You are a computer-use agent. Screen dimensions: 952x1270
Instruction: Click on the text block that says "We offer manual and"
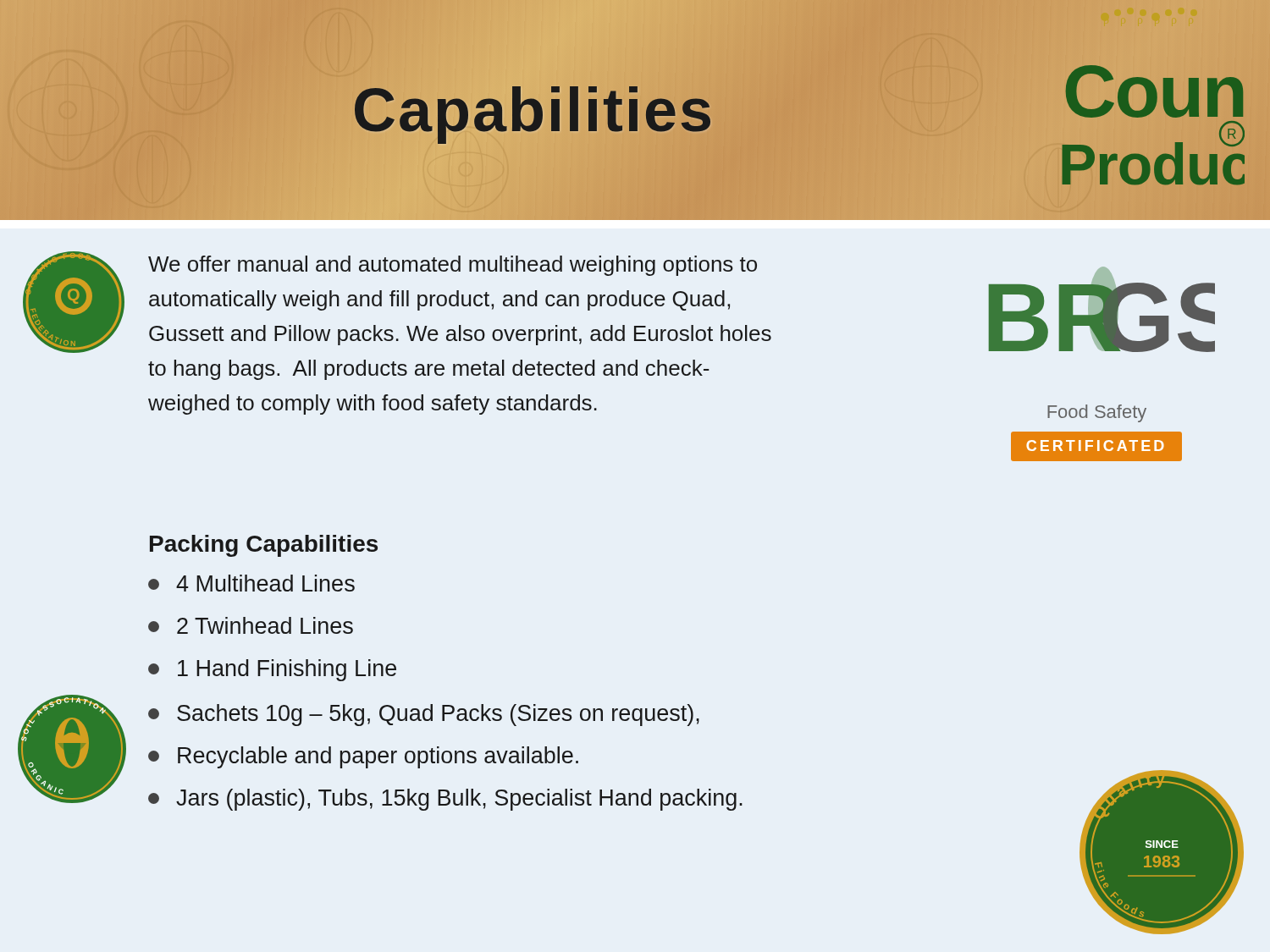pyautogui.click(x=460, y=334)
